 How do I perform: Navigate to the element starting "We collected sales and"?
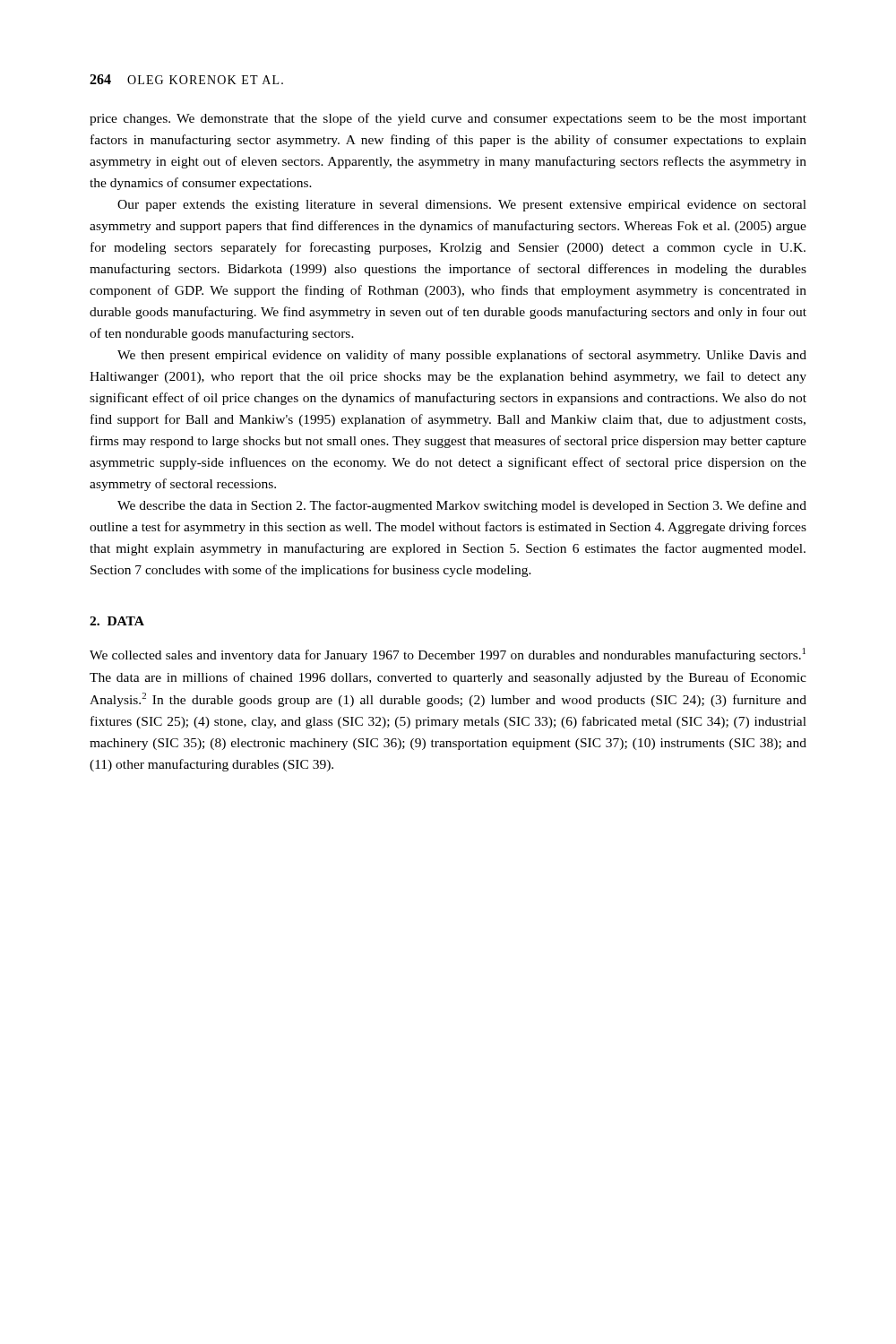[x=448, y=709]
